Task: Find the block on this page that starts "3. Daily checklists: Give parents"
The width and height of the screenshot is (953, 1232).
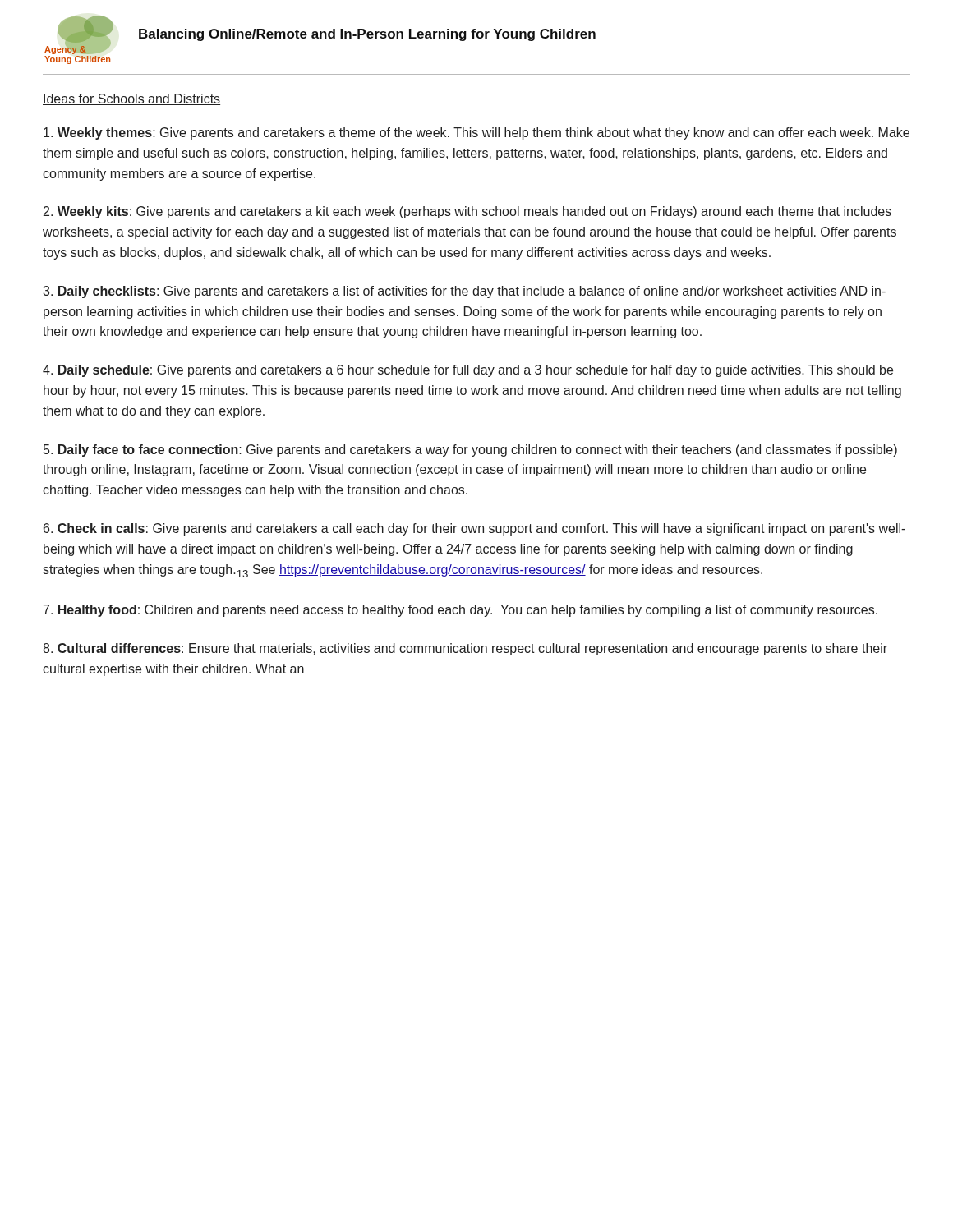Action: (x=476, y=312)
